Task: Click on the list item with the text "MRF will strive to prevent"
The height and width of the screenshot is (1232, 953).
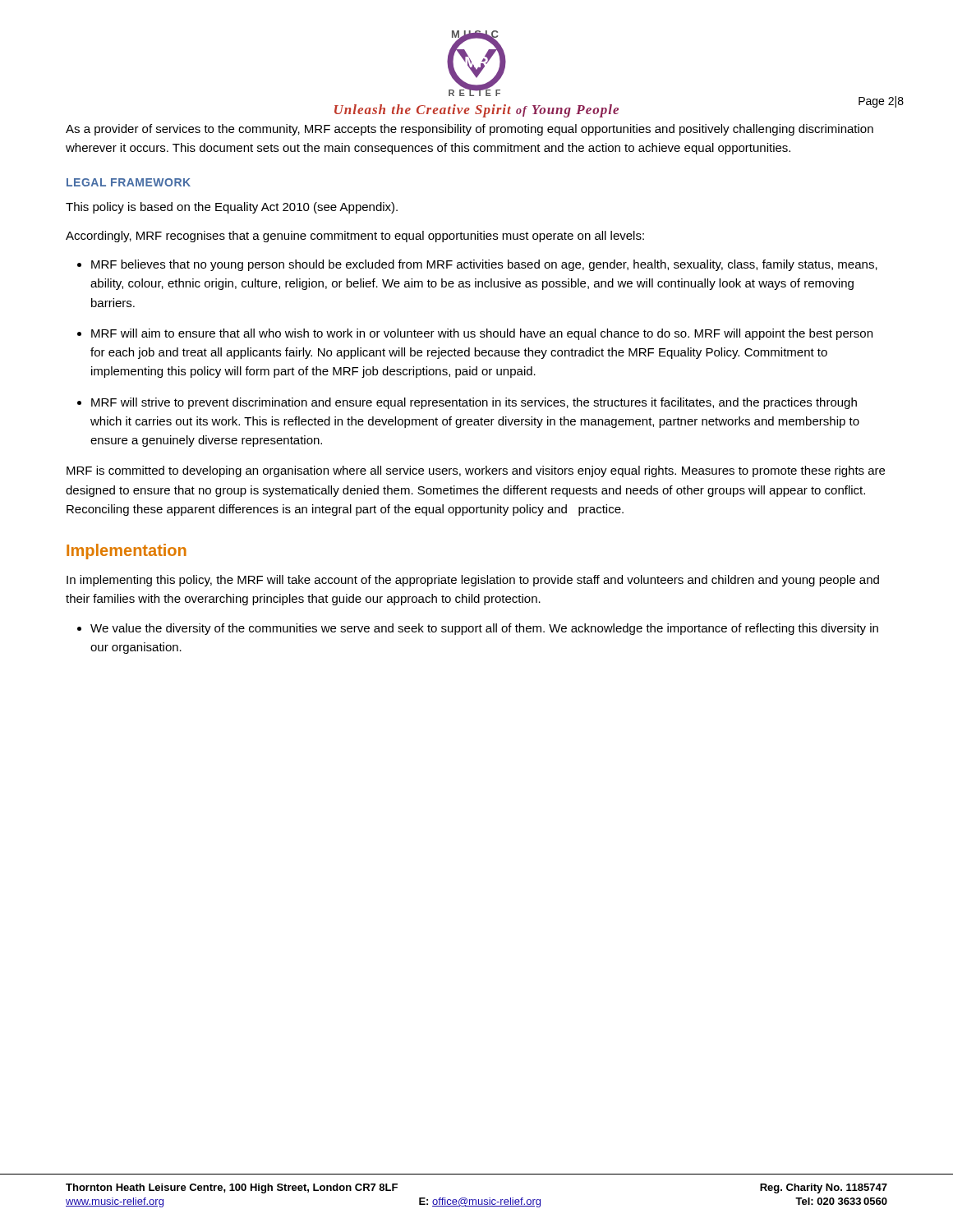Action: (x=475, y=421)
